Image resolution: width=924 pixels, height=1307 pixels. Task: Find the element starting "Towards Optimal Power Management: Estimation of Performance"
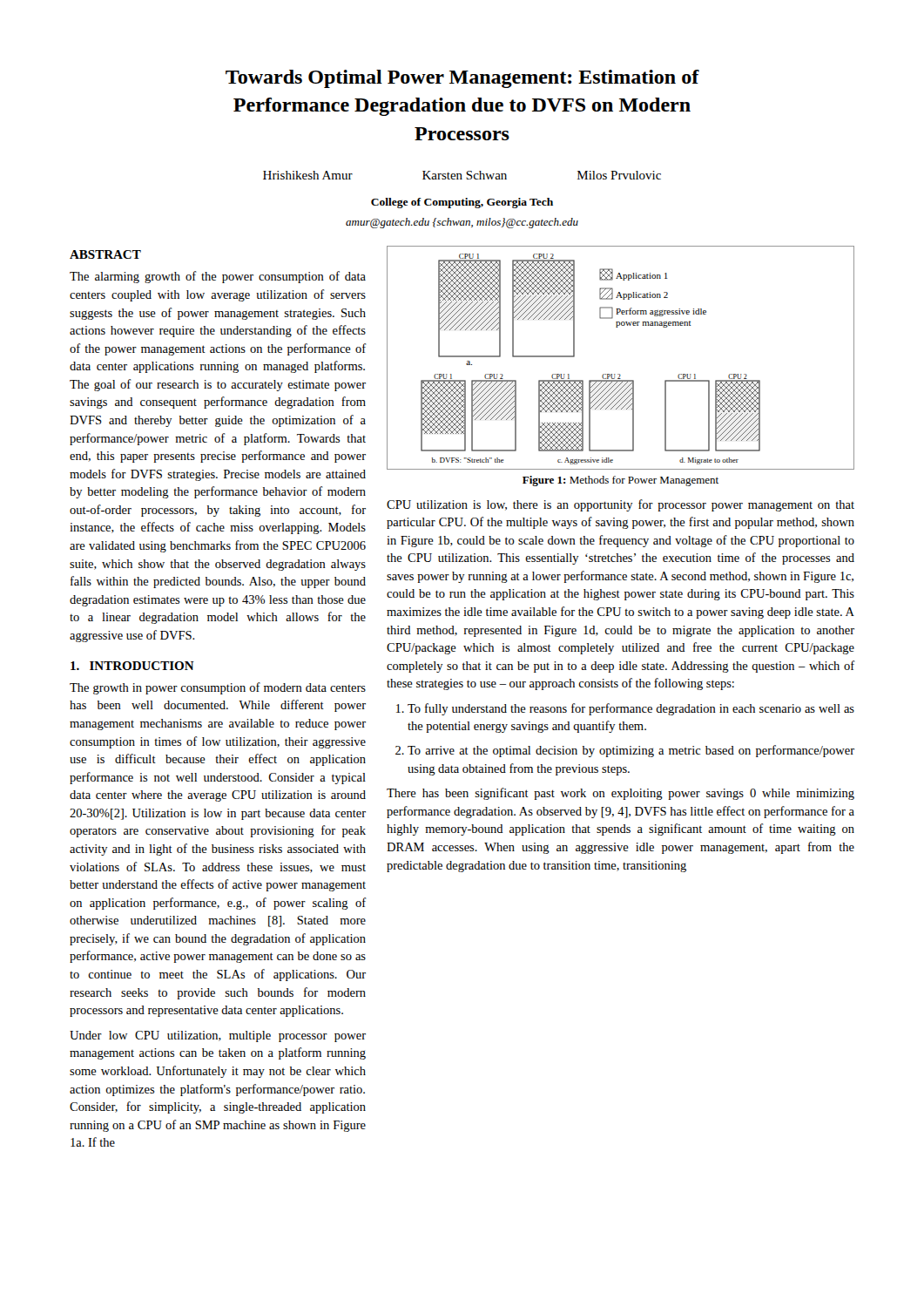point(462,105)
